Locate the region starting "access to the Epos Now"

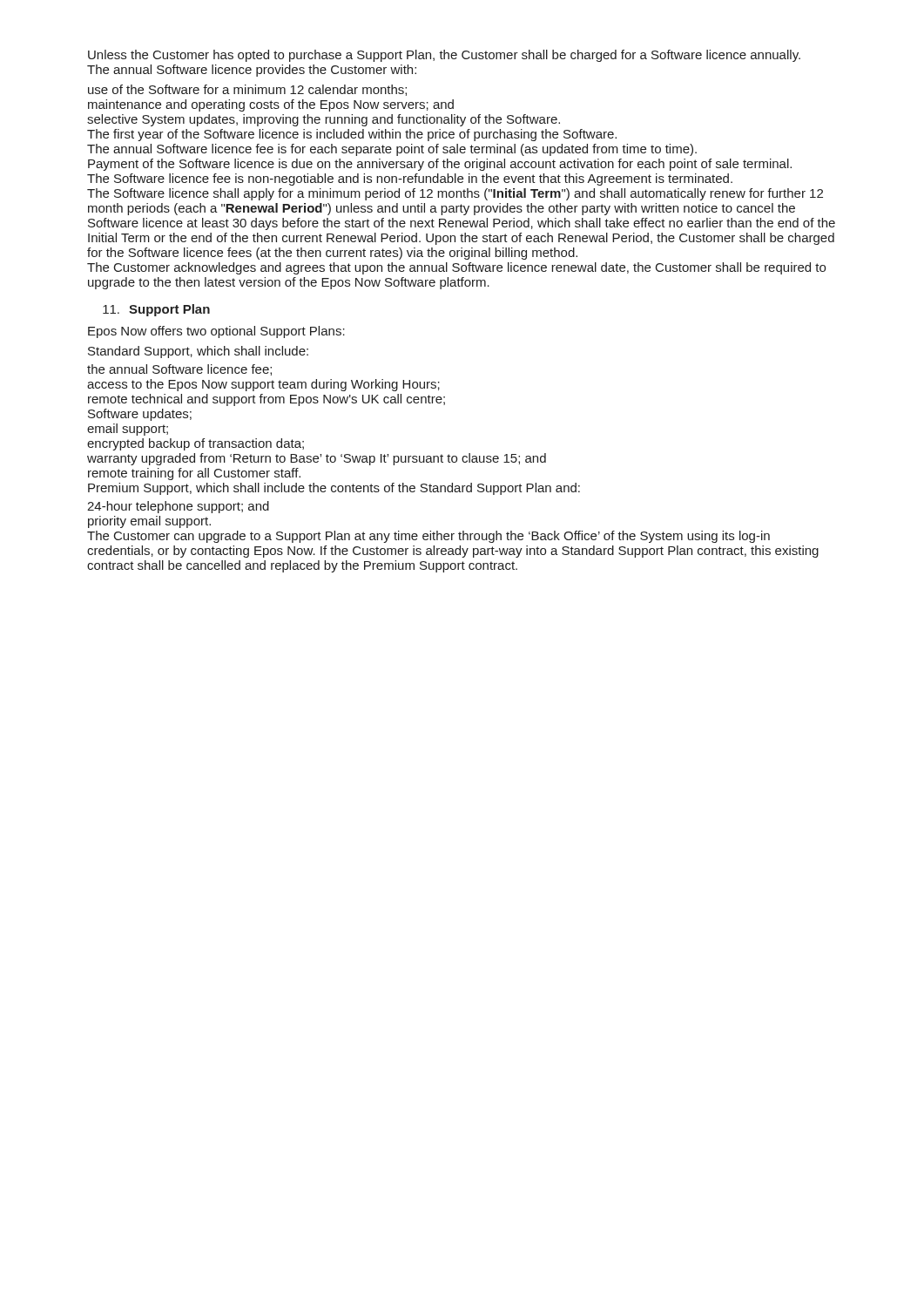point(263,385)
